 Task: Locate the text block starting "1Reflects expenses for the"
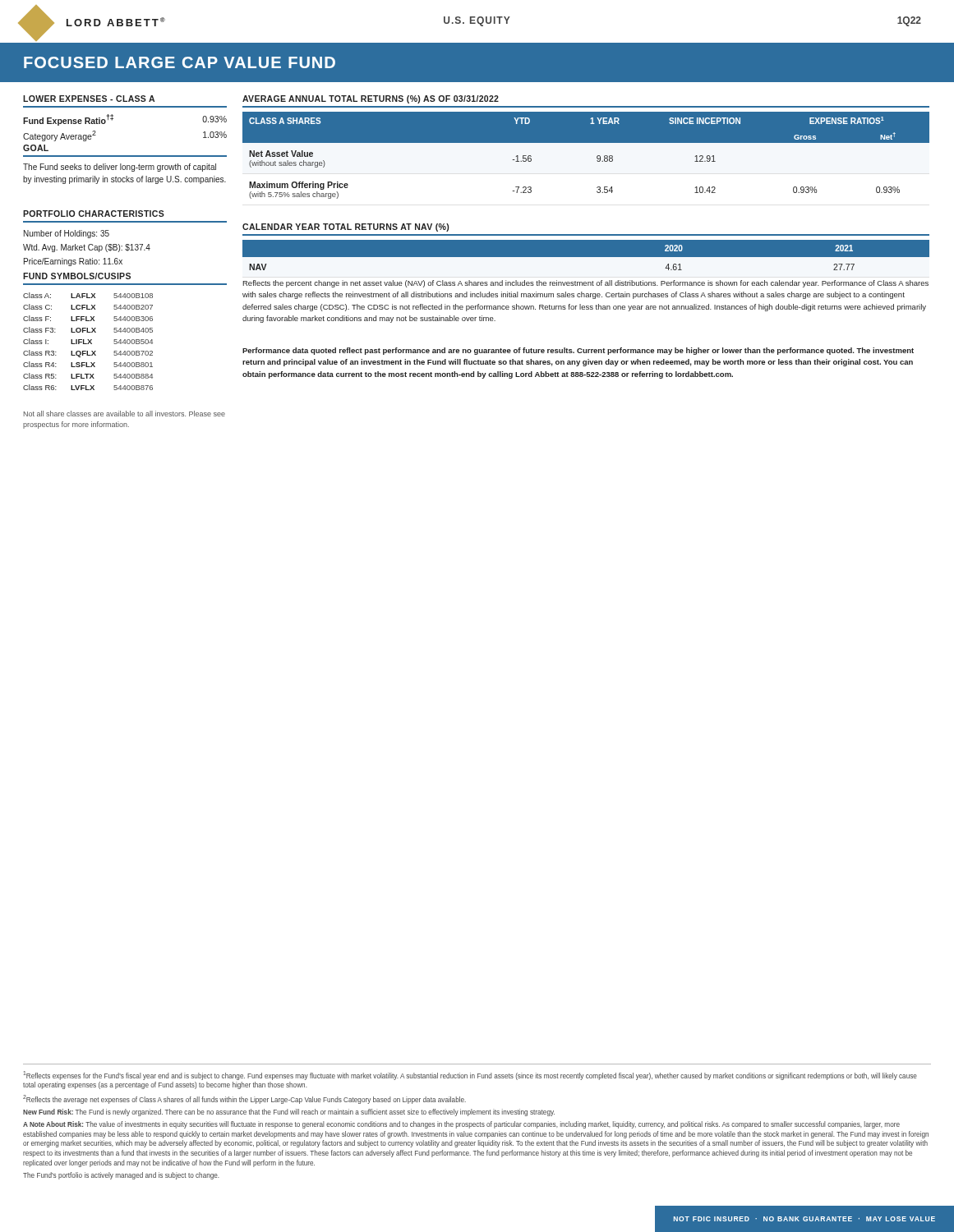tap(477, 1125)
